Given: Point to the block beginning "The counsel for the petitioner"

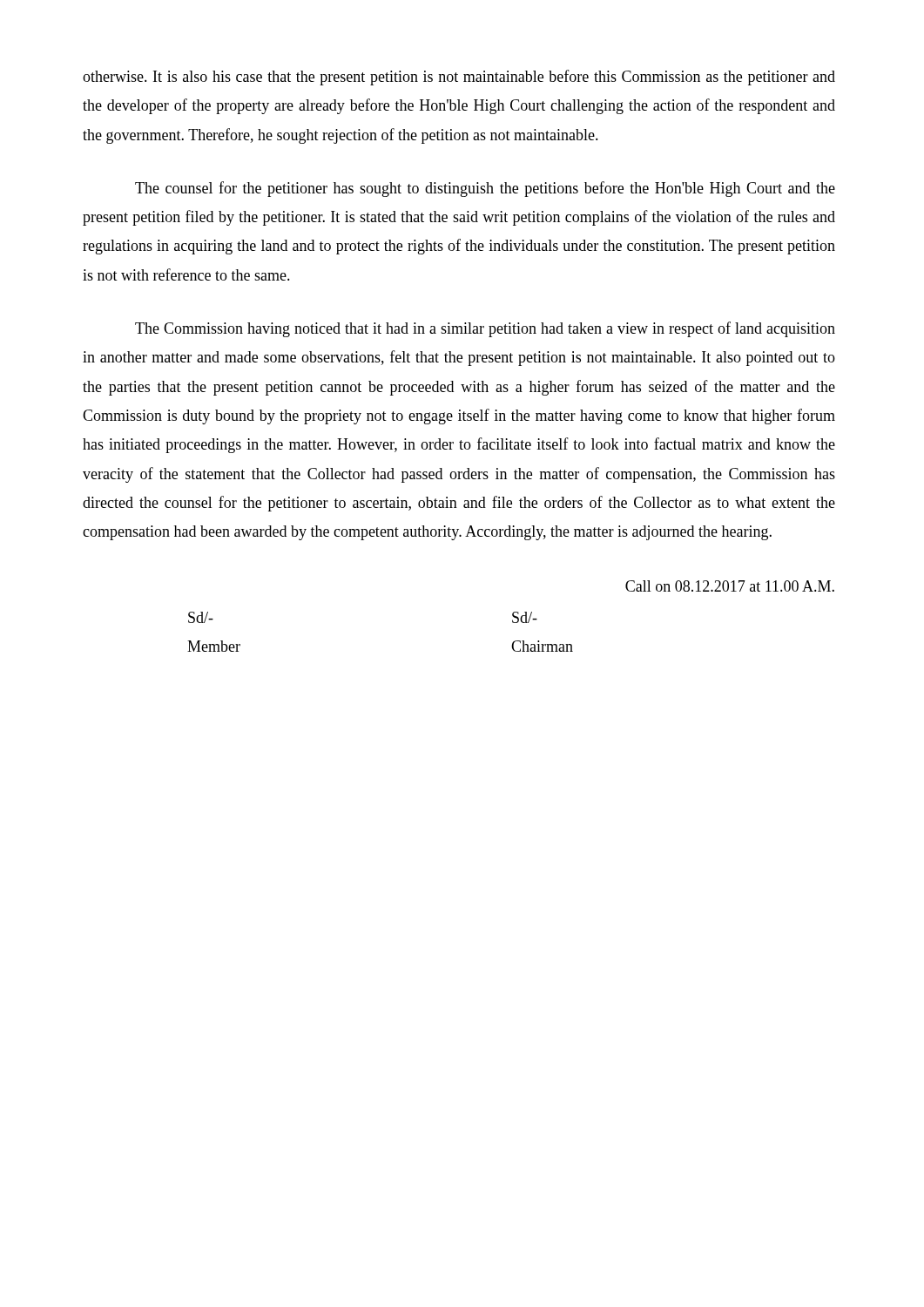Looking at the screenshot, I should [x=459, y=232].
